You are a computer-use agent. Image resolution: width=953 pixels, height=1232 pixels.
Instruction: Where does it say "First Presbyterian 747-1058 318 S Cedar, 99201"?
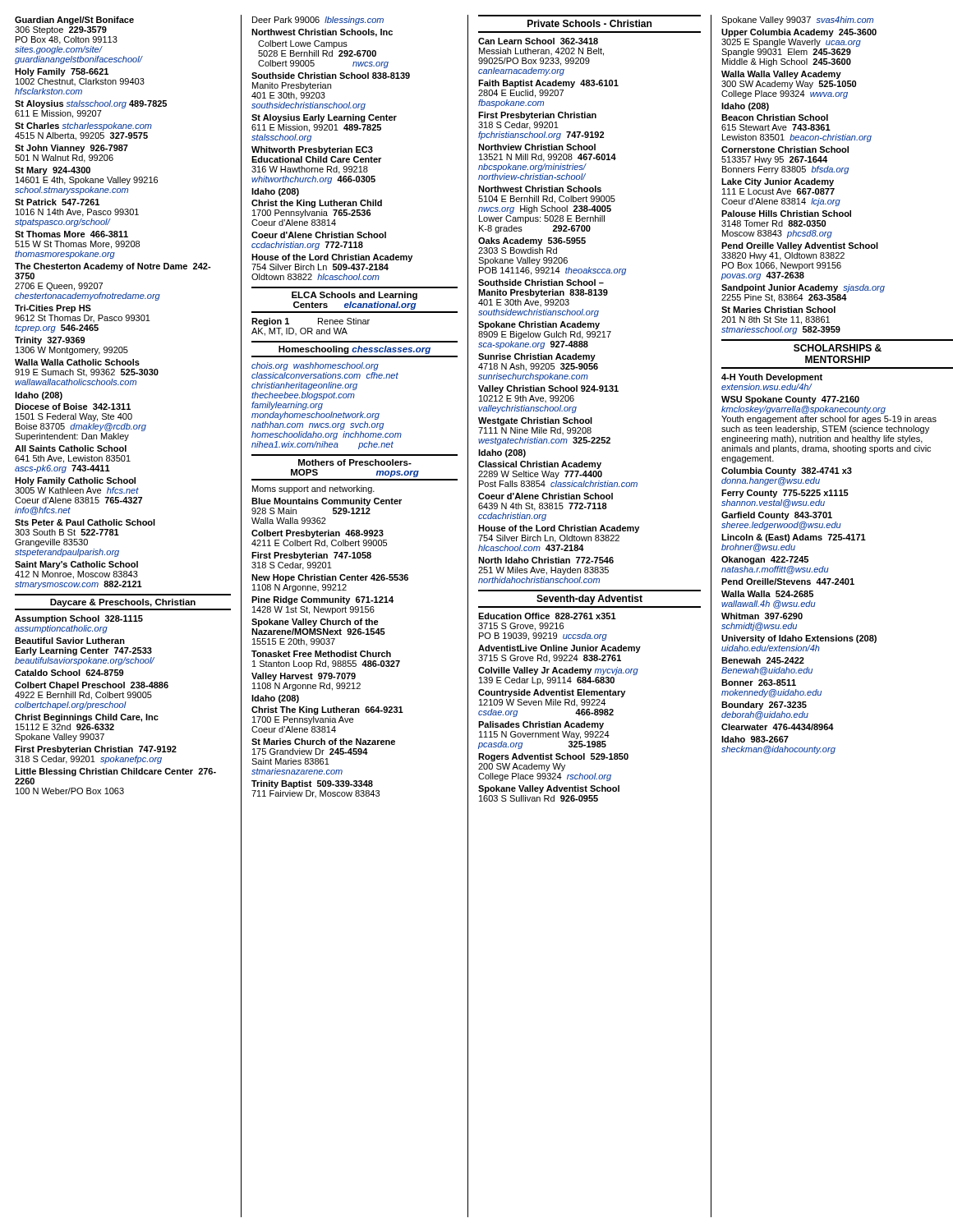pyautogui.click(x=311, y=560)
